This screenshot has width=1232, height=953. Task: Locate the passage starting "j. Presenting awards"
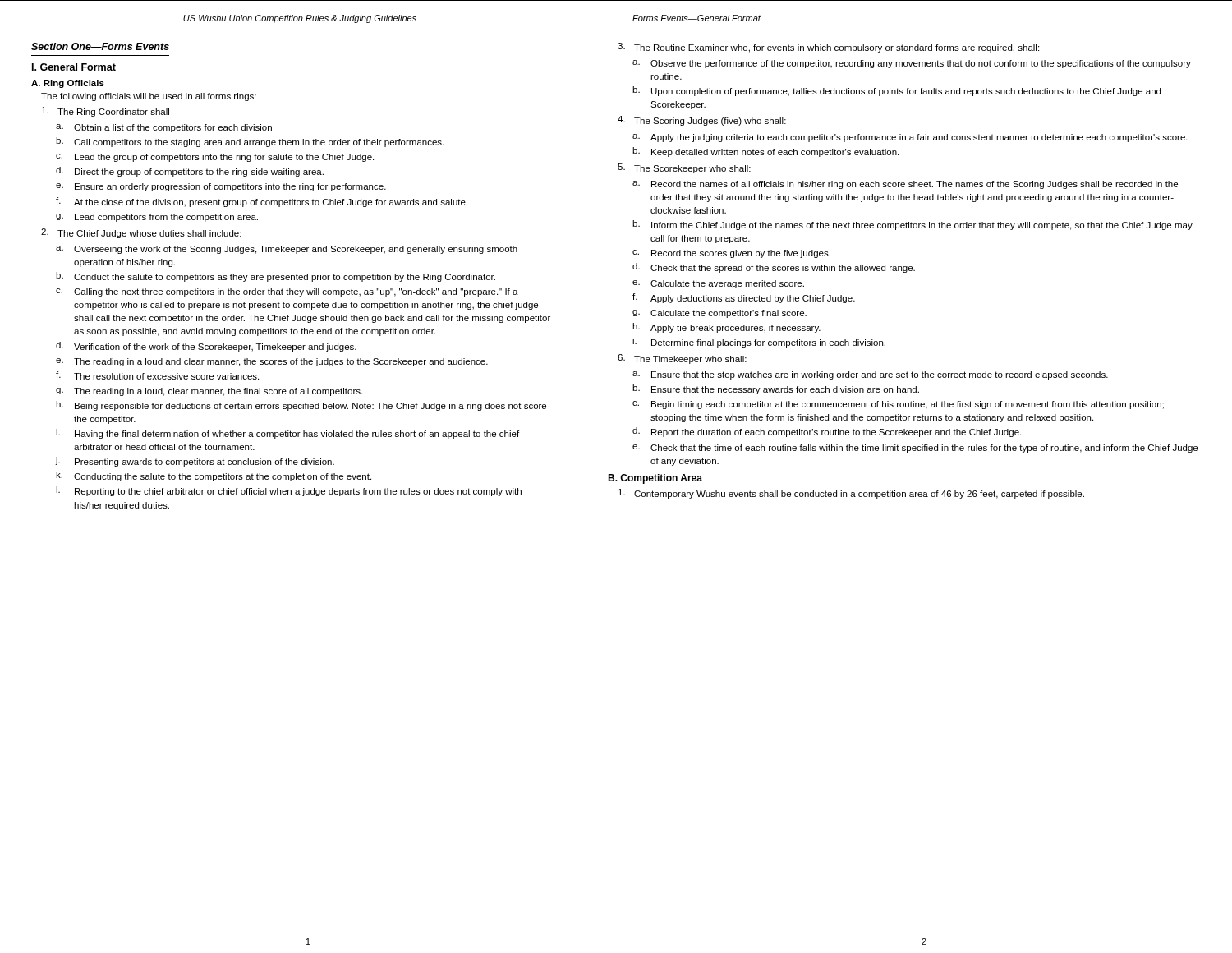click(195, 462)
